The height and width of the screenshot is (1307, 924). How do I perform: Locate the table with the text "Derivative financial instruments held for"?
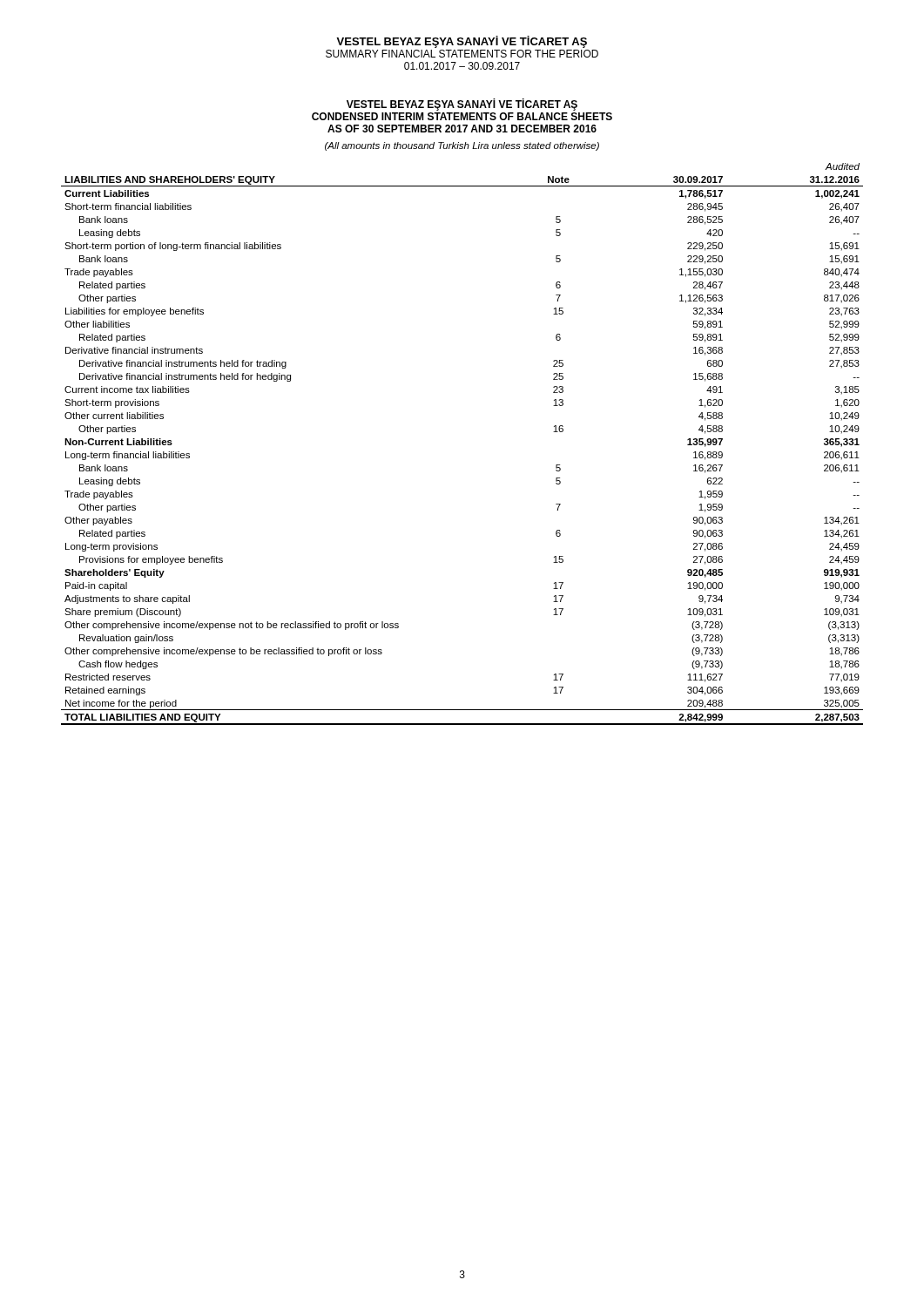click(x=462, y=442)
